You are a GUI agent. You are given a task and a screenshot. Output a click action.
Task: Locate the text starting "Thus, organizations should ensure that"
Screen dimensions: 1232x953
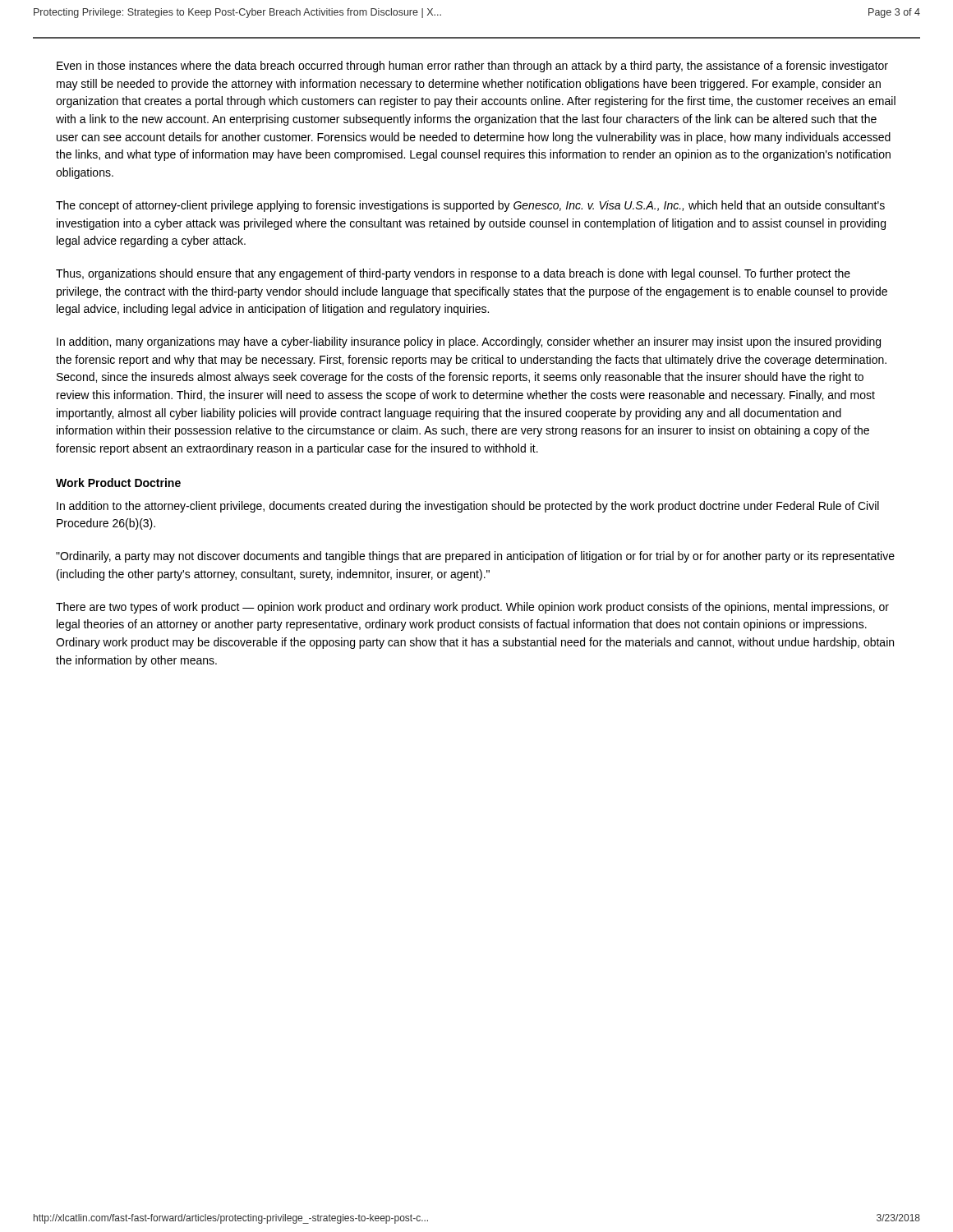click(472, 291)
